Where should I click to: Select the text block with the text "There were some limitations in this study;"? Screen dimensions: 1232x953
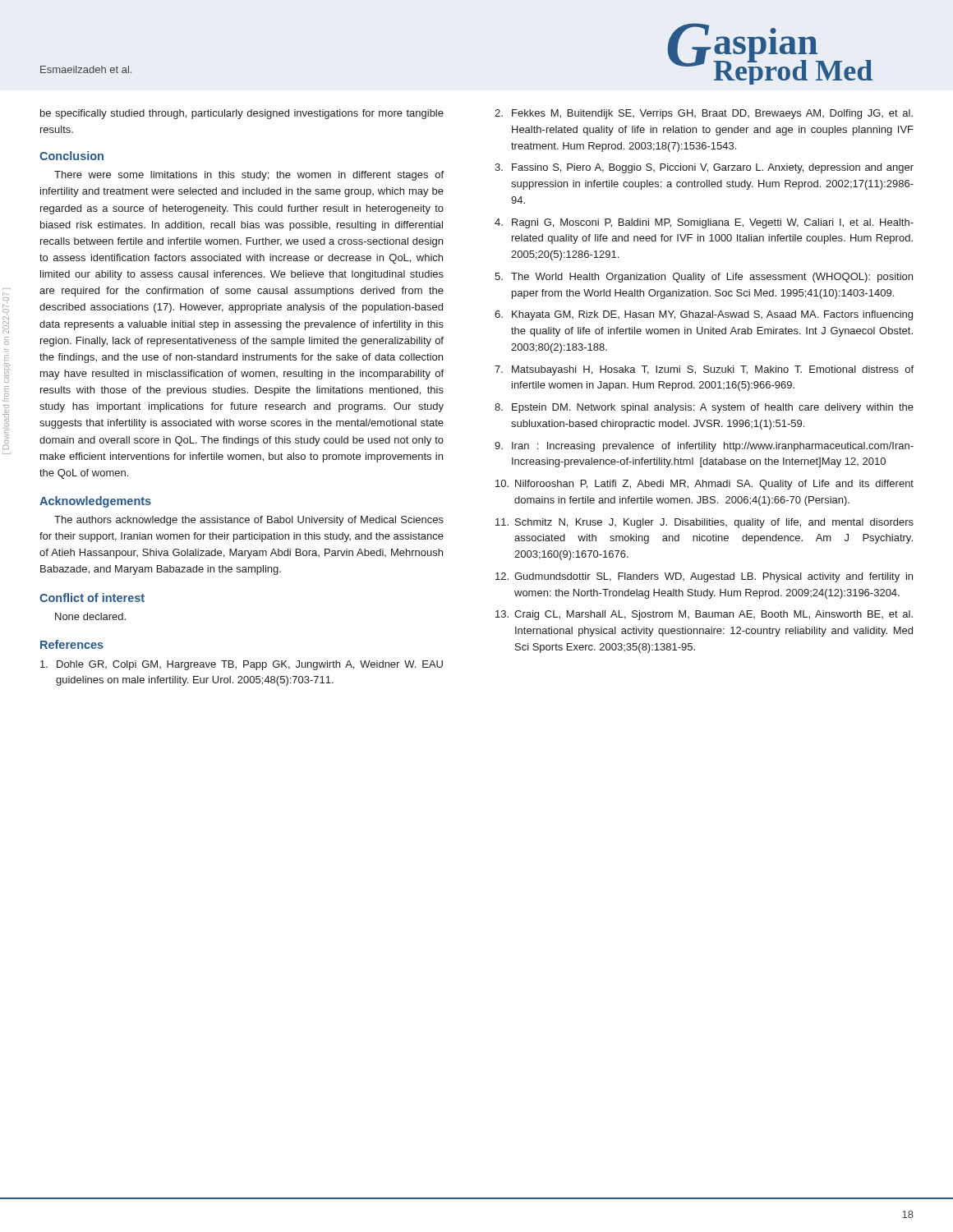click(x=242, y=324)
